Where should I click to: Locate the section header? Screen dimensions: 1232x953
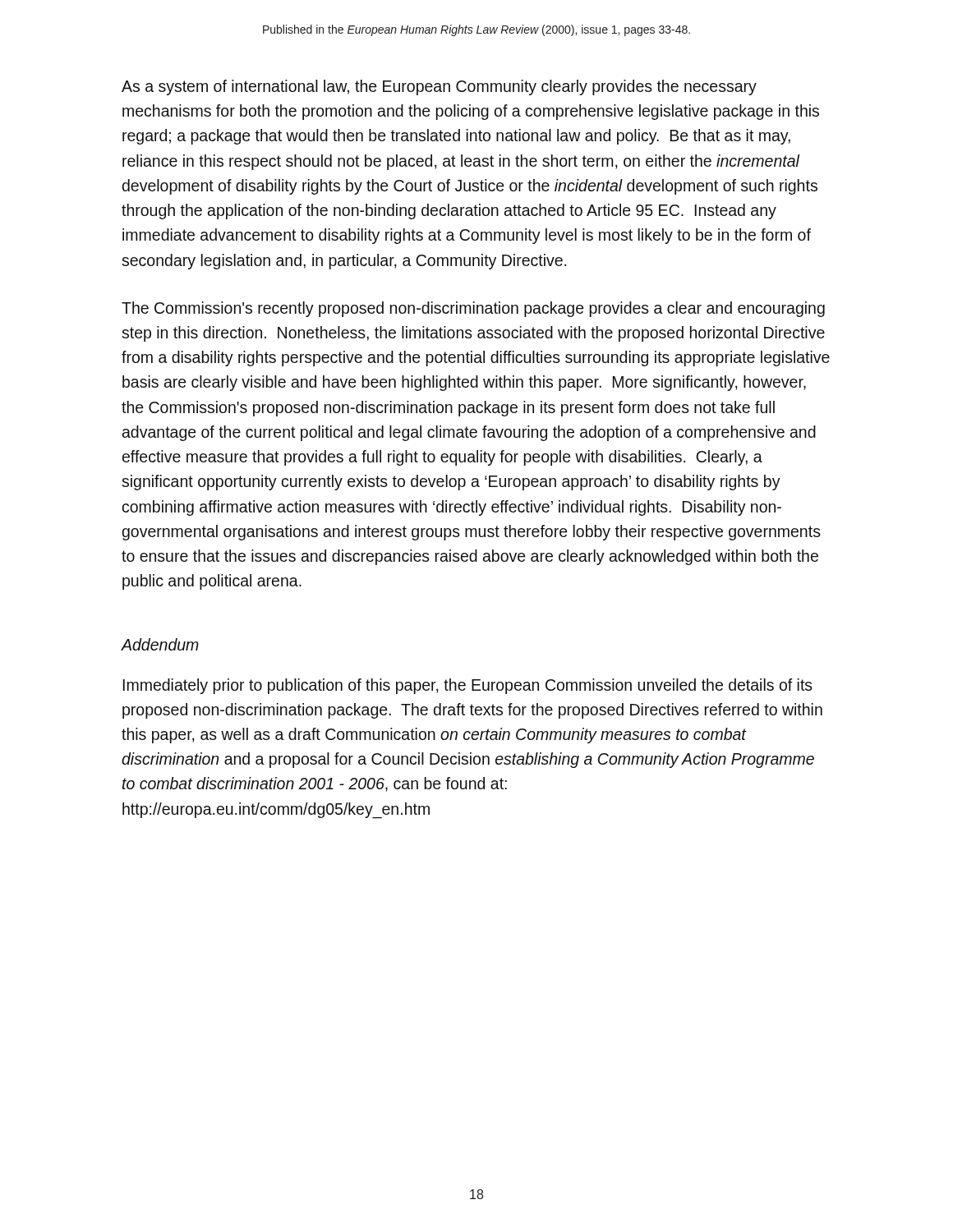click(160, 645)
